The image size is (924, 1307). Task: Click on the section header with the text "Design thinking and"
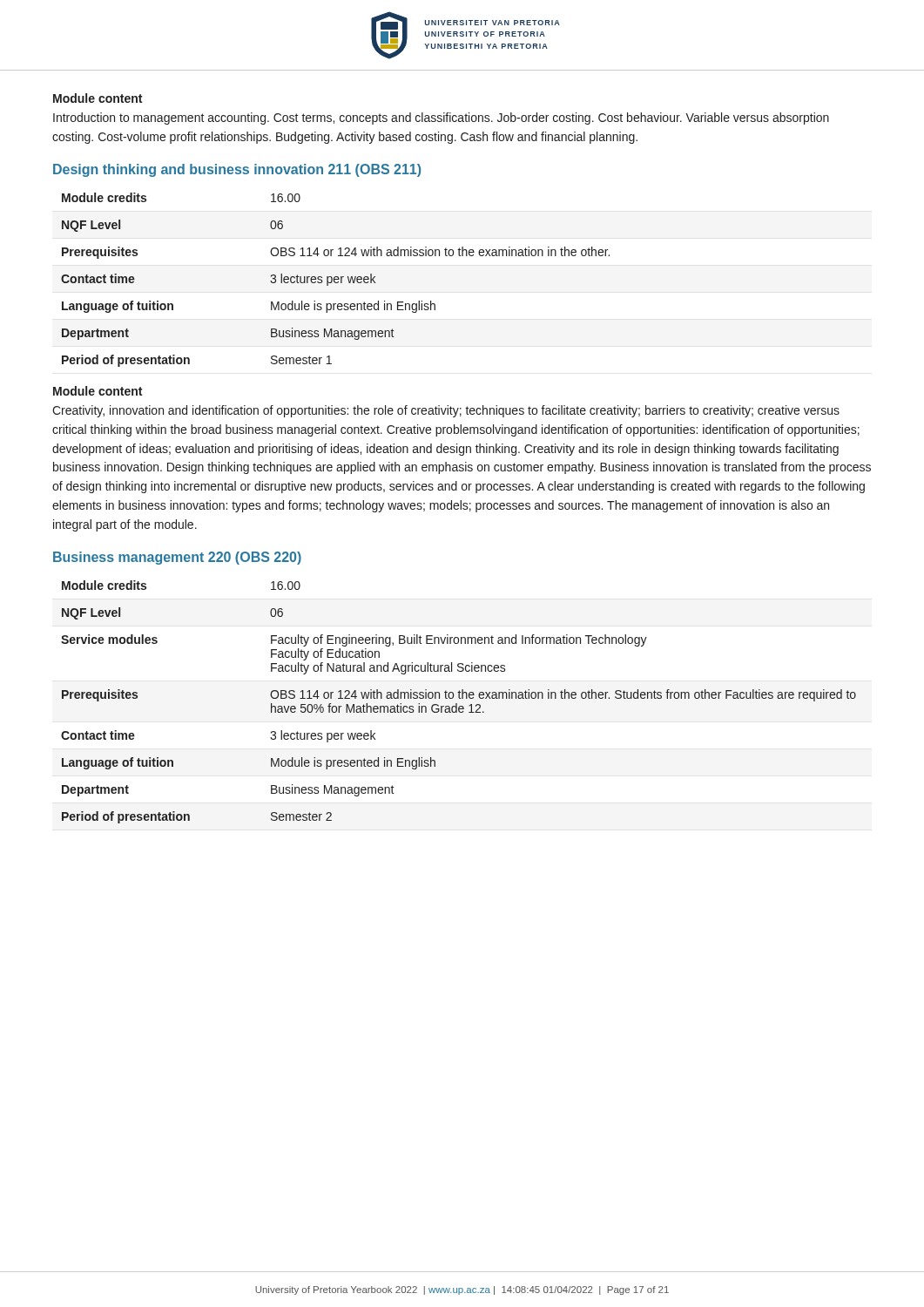237,170
